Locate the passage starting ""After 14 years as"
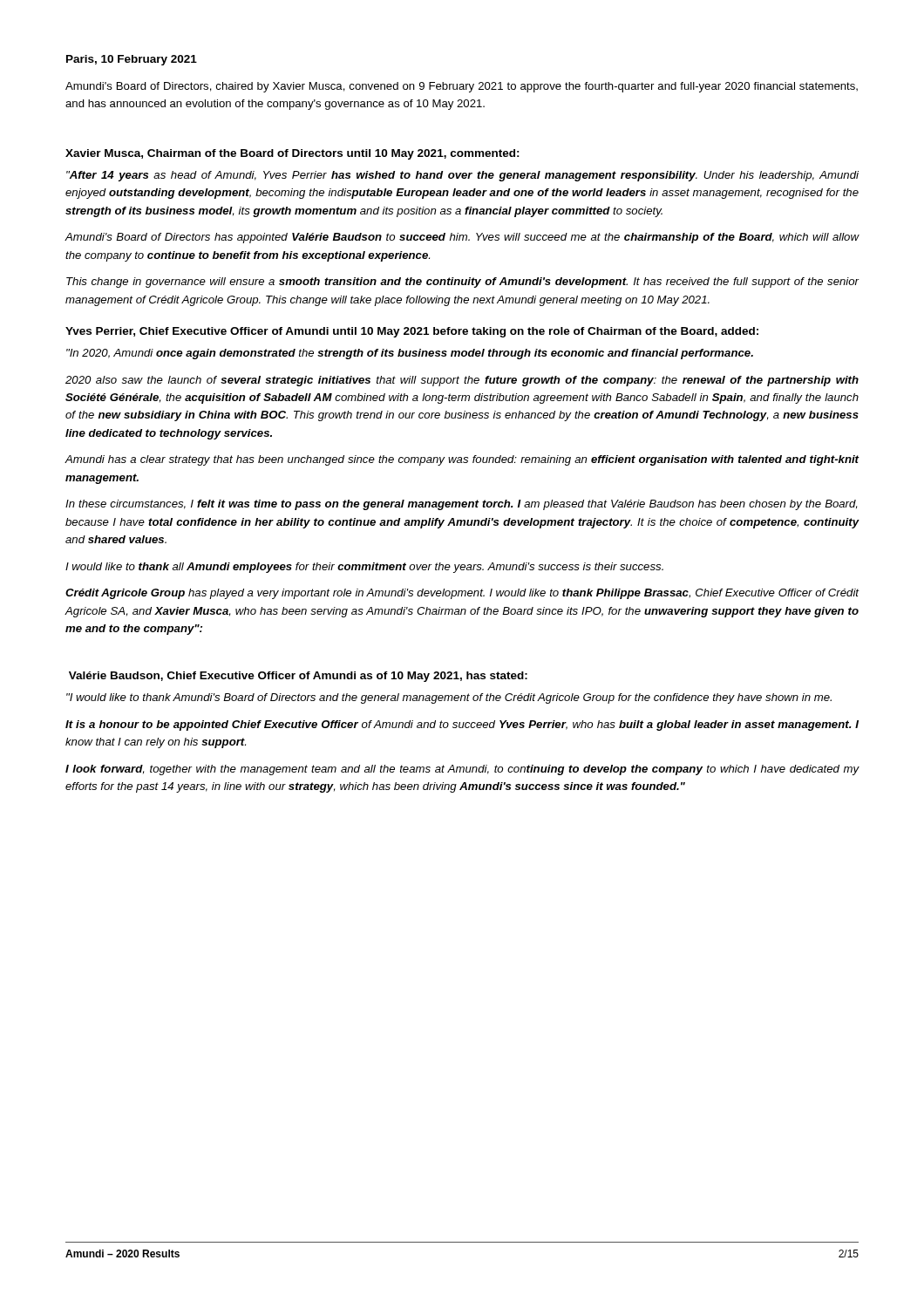This screenshot has height=1308, width=924. point(462,193)
